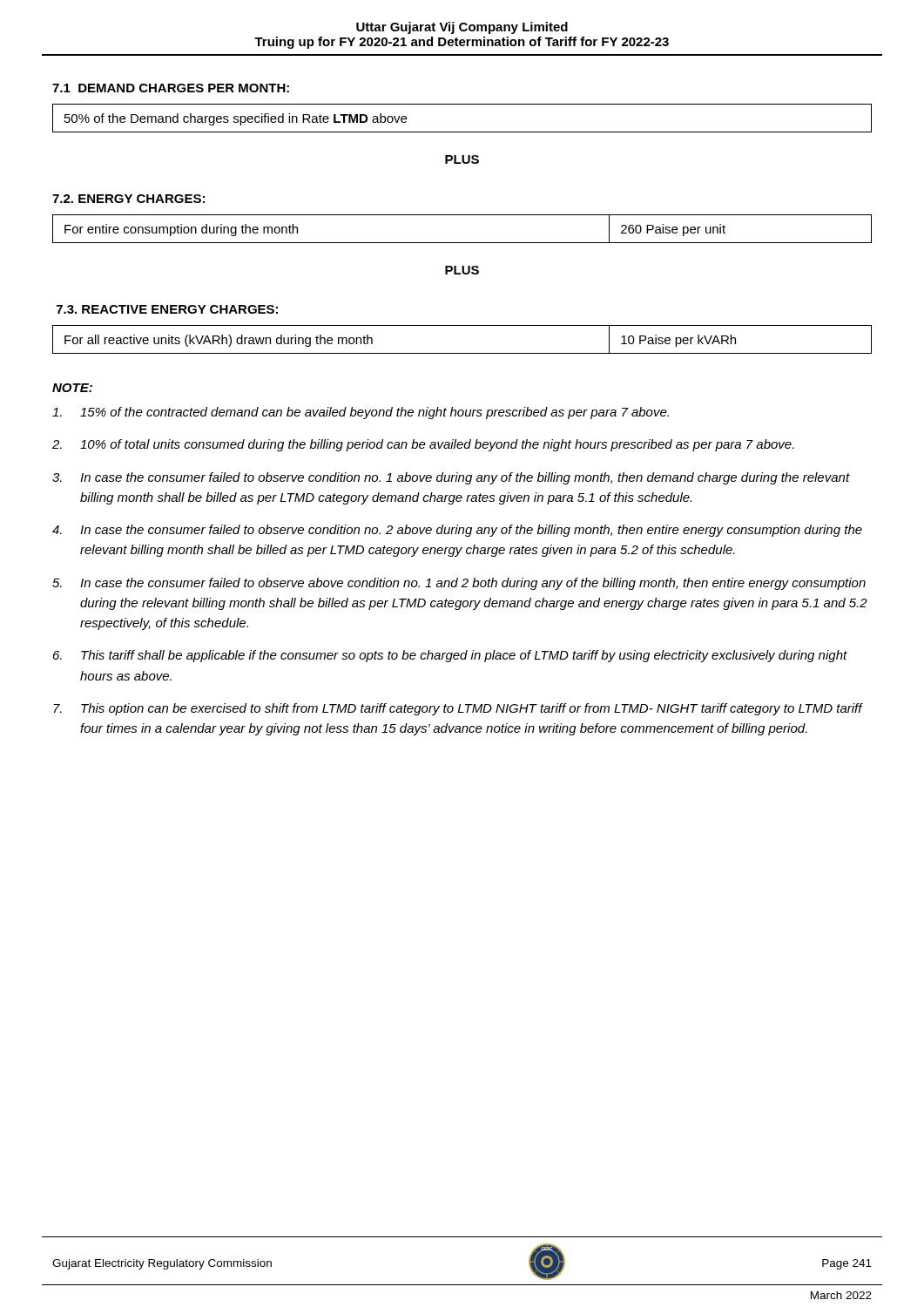Point to the block starting "7.3. REACTIVE ENERGY CHARGES:"
The image size is (924, 1307).
166,309
